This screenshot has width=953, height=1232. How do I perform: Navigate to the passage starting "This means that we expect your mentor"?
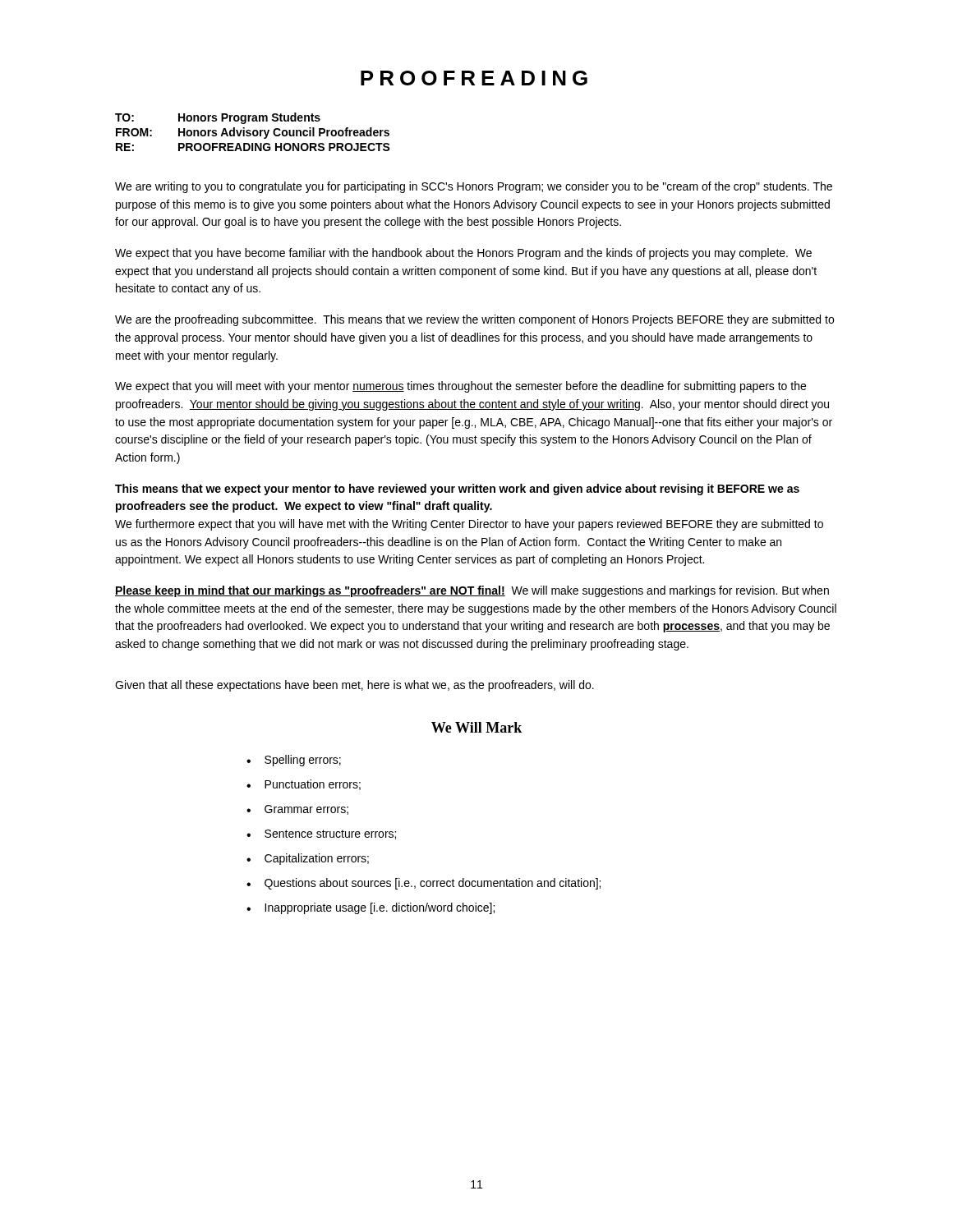[469, 524]
